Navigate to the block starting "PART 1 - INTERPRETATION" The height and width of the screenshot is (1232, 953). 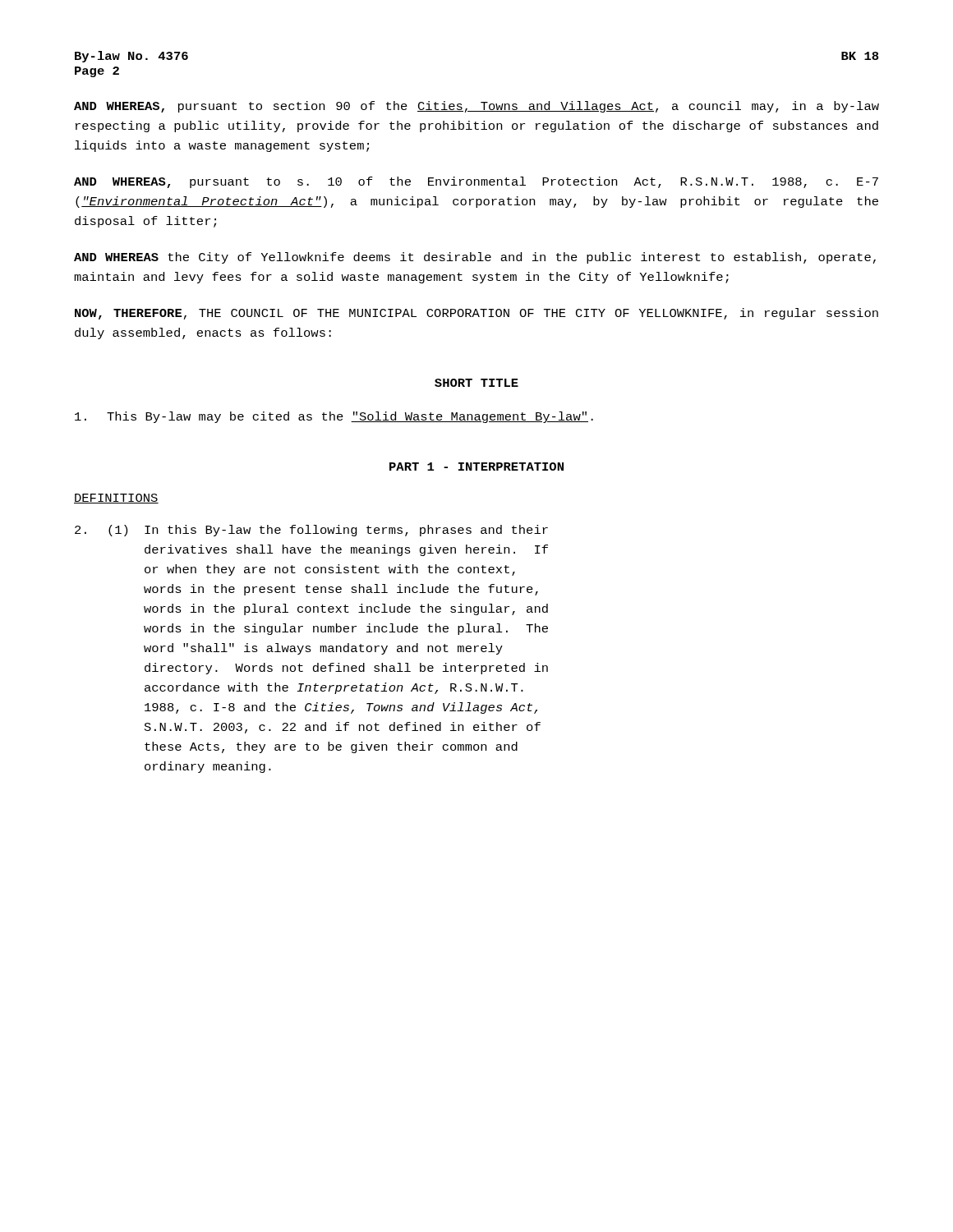(x=476, y=467)
